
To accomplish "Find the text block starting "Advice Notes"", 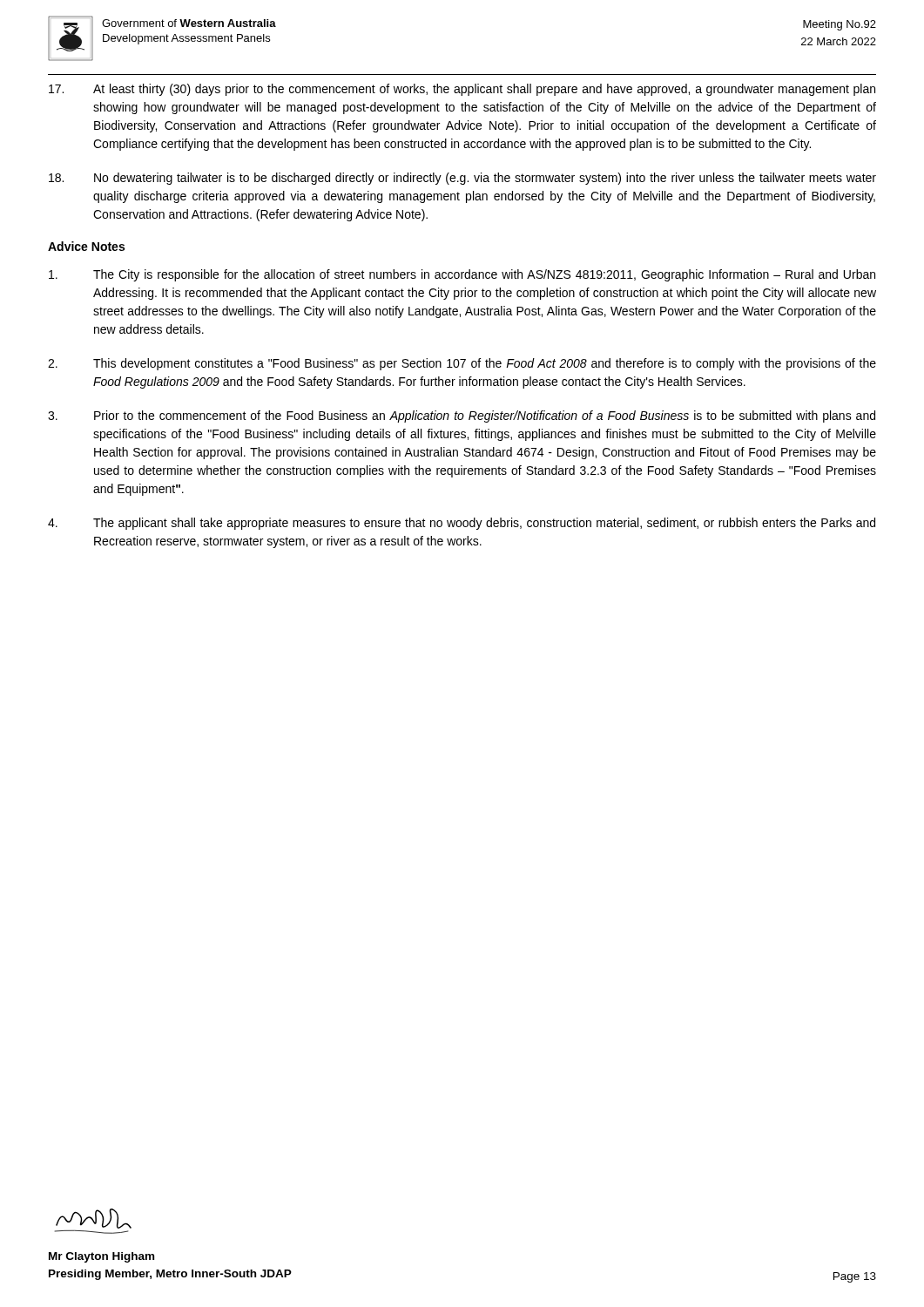I will tap(86, 247).
